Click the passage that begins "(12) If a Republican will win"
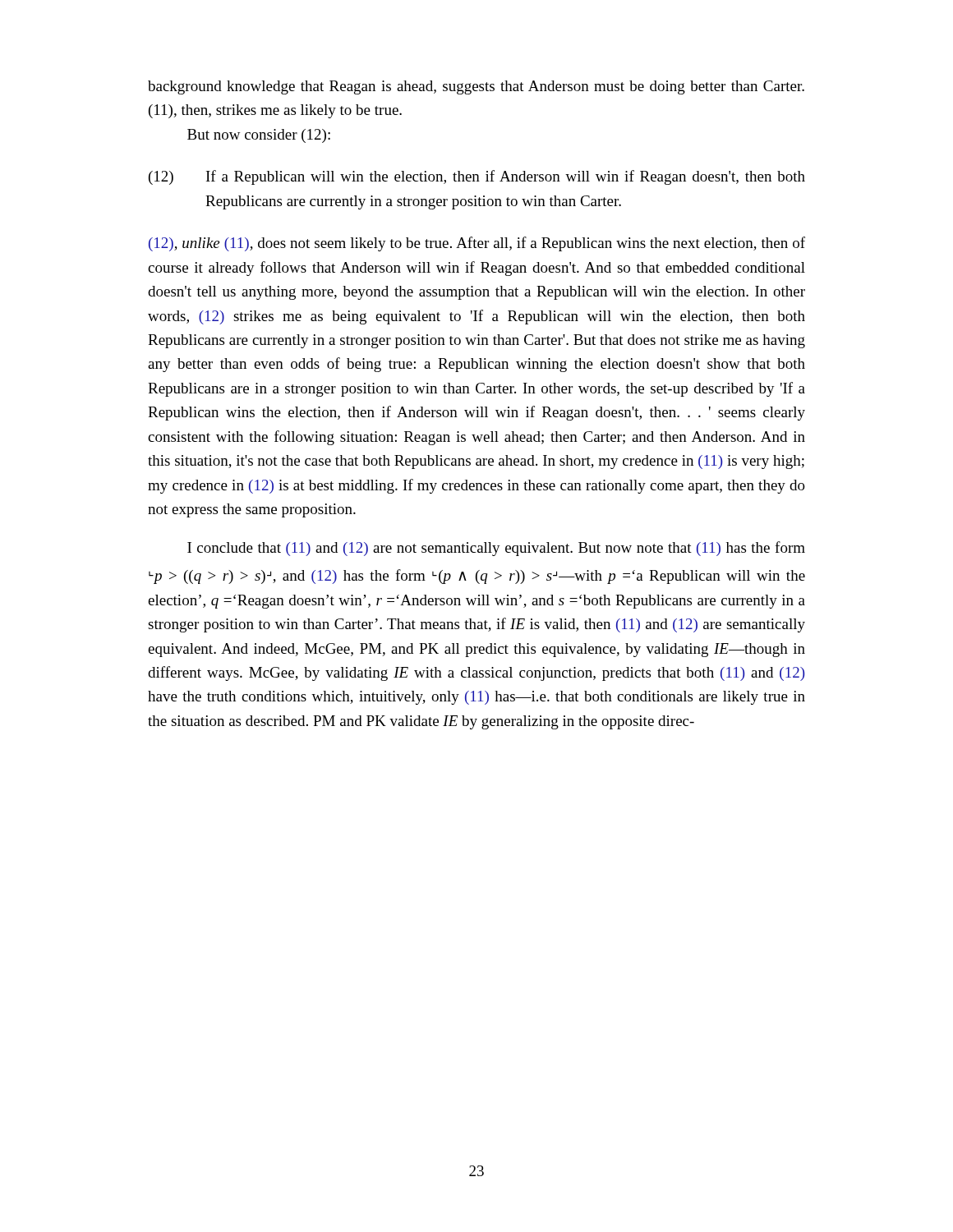 tap(476, 189)
